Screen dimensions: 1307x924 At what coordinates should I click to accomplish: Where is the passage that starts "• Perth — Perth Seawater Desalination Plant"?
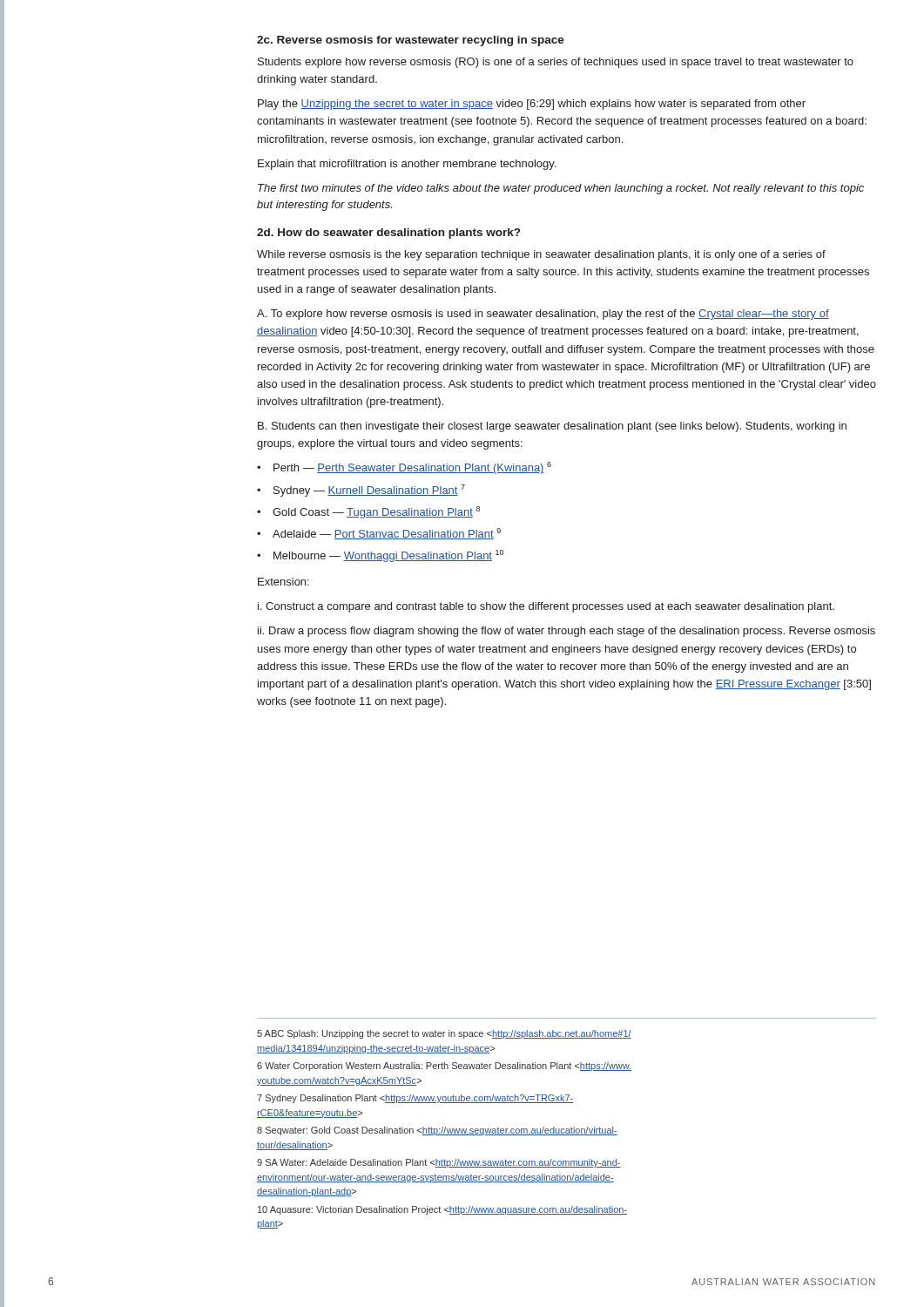[404, 468]
